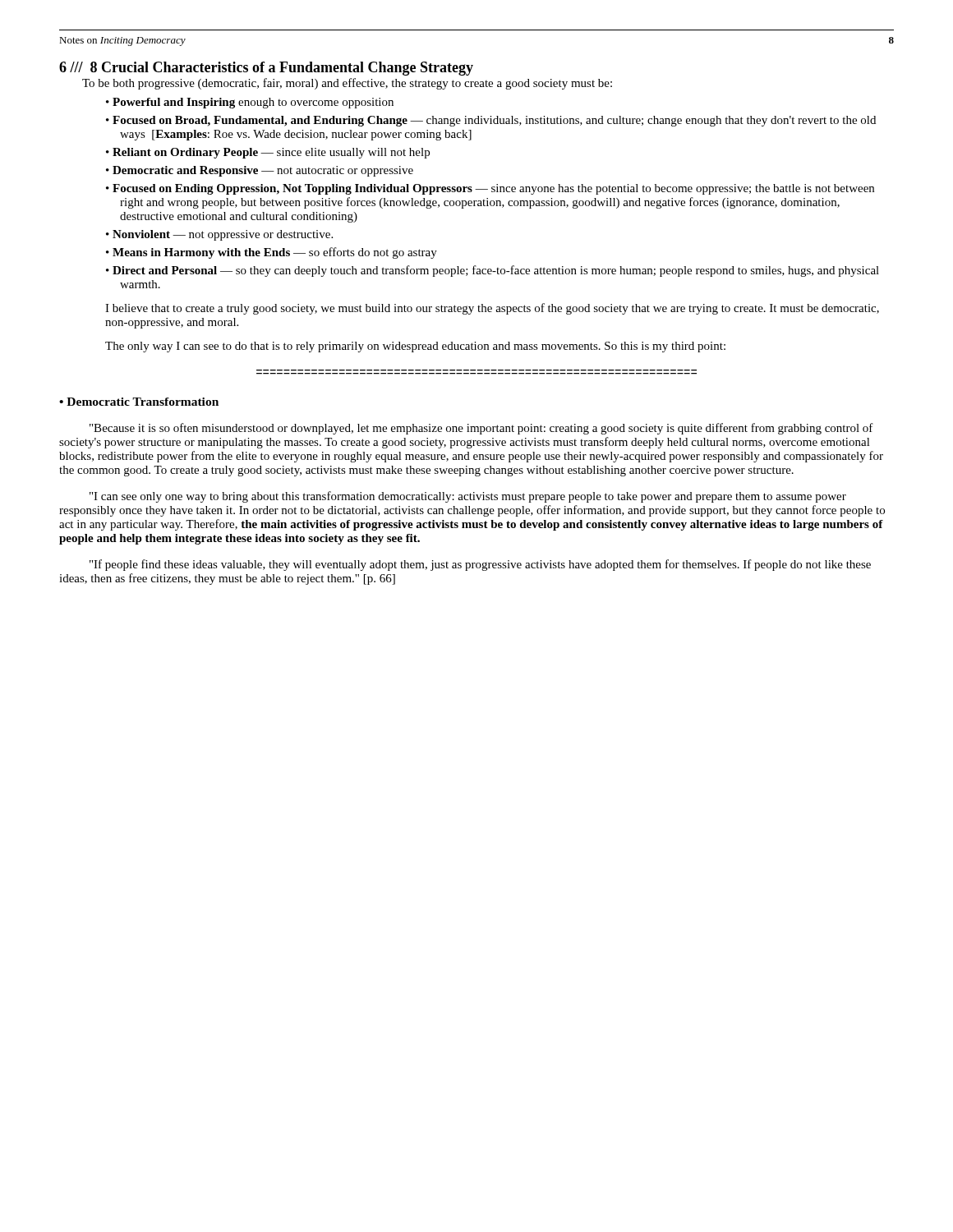Select the text block containing "To be both progressive (democratic,"
The image size is (953, 1232).
coord(348,83)
